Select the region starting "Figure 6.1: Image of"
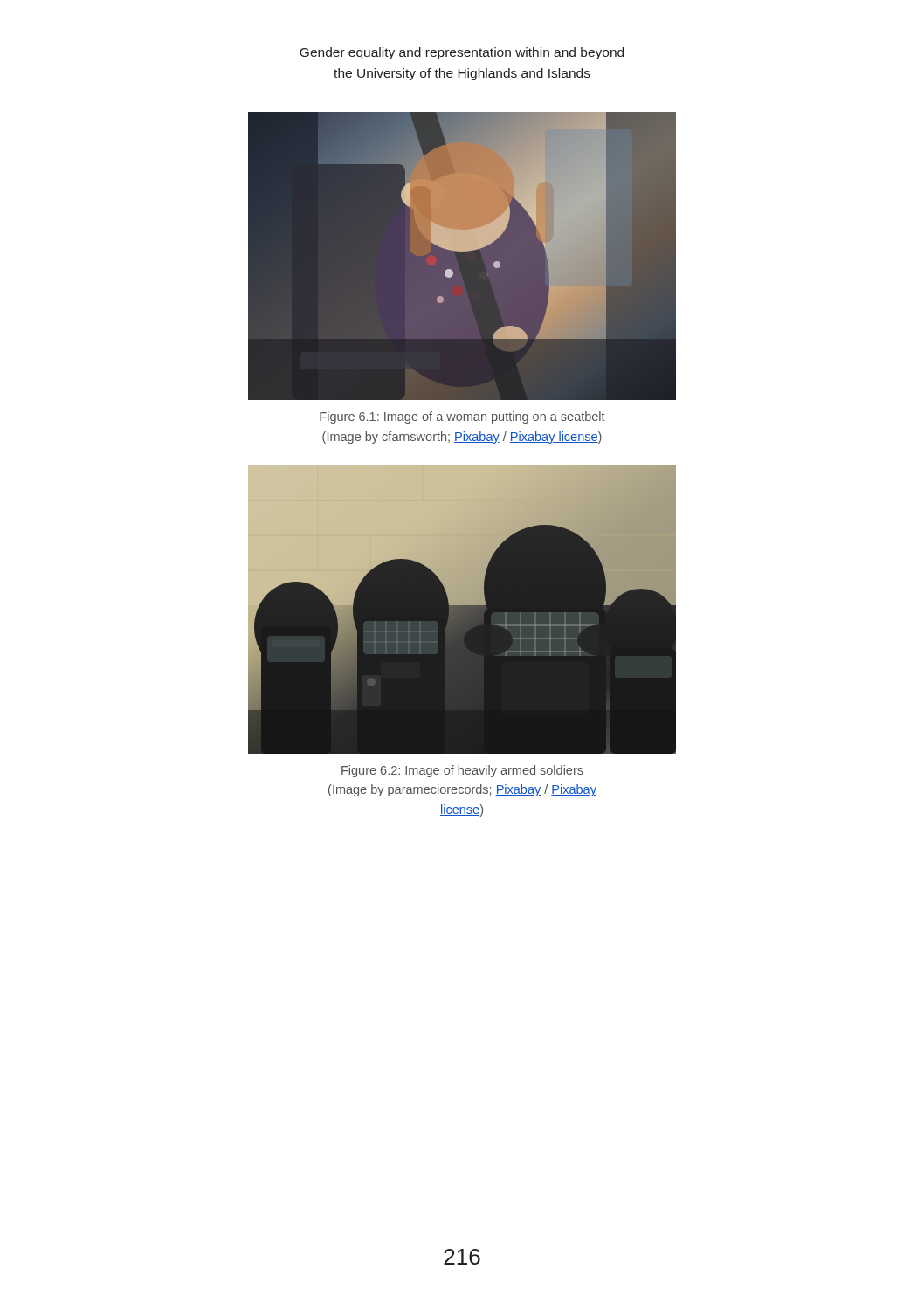Image resolution: width=924 pixels, height=1310 pixels. [x=462, y=426]
